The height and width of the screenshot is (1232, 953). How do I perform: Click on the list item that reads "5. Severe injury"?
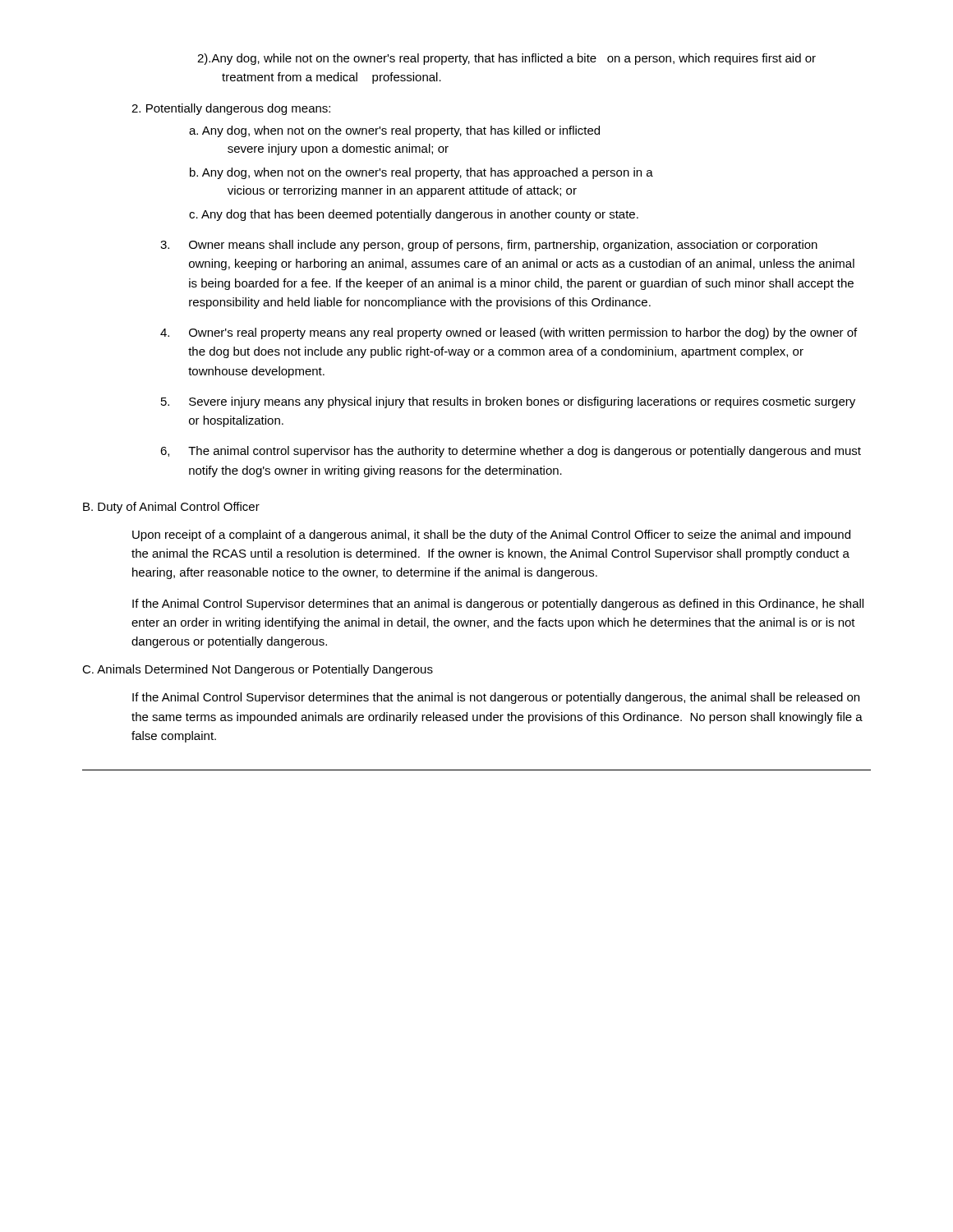[511, 411]
